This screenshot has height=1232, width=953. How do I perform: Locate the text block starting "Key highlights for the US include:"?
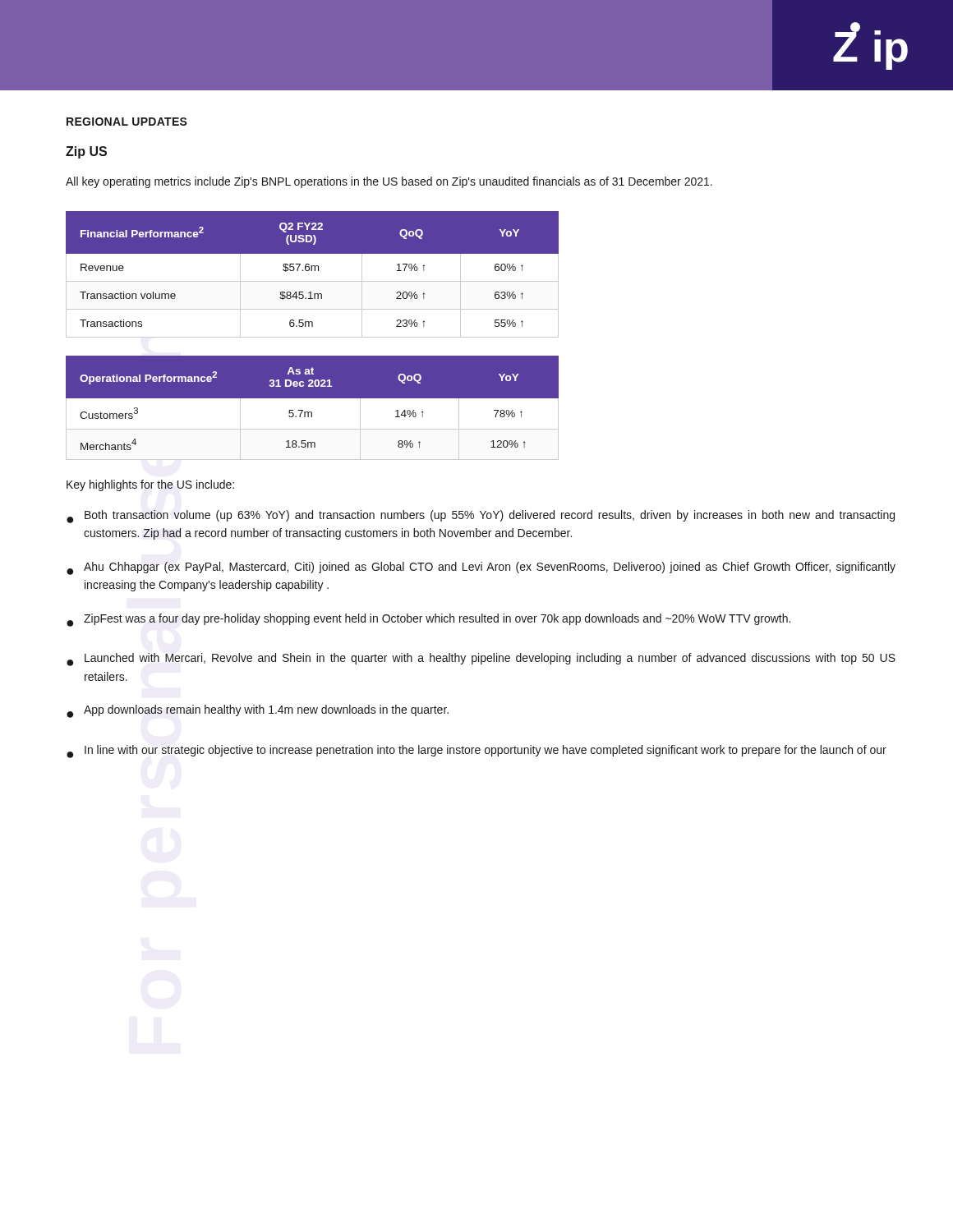click(x=150, y=485)
